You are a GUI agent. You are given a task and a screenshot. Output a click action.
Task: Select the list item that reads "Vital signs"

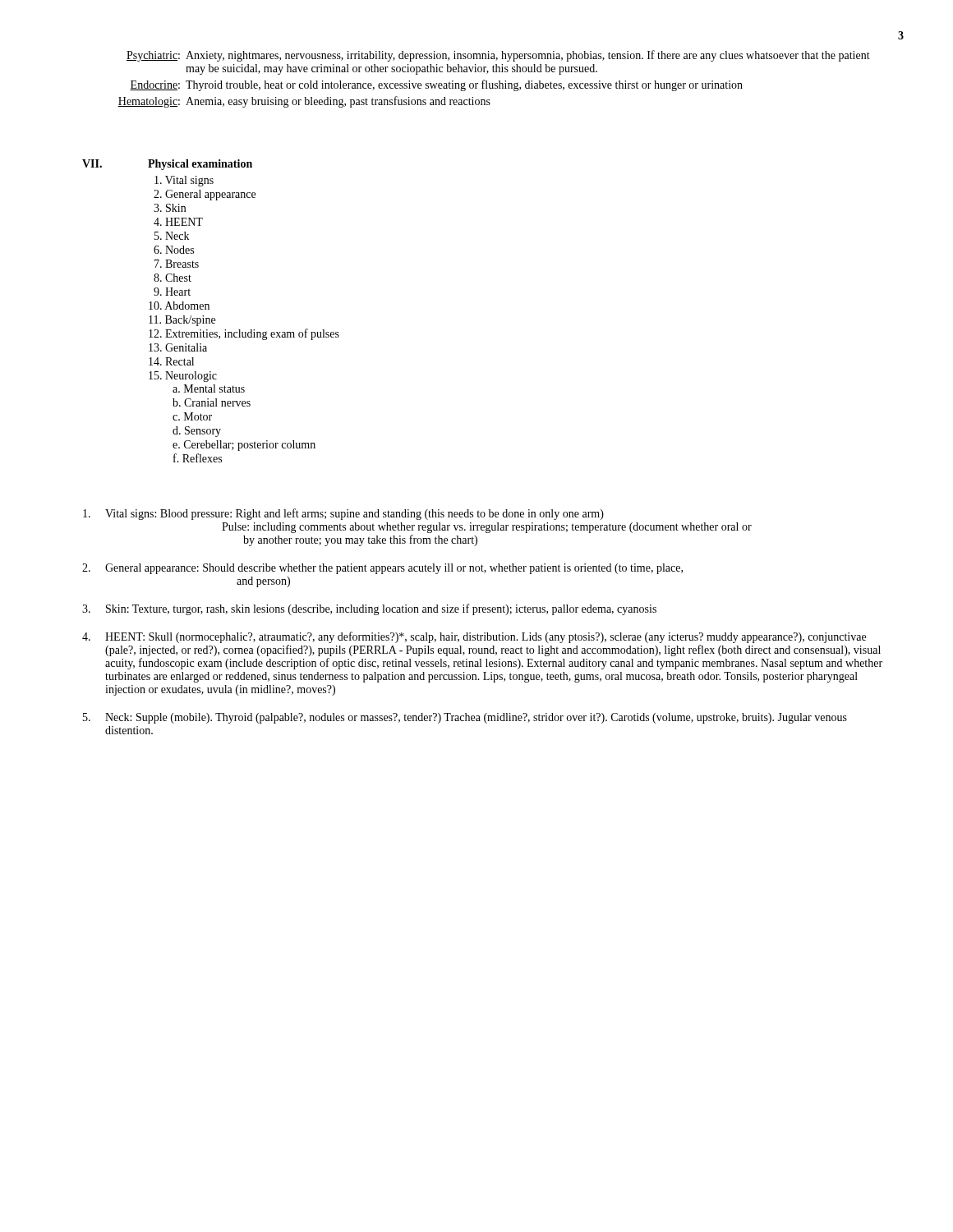tap(184, 181)
